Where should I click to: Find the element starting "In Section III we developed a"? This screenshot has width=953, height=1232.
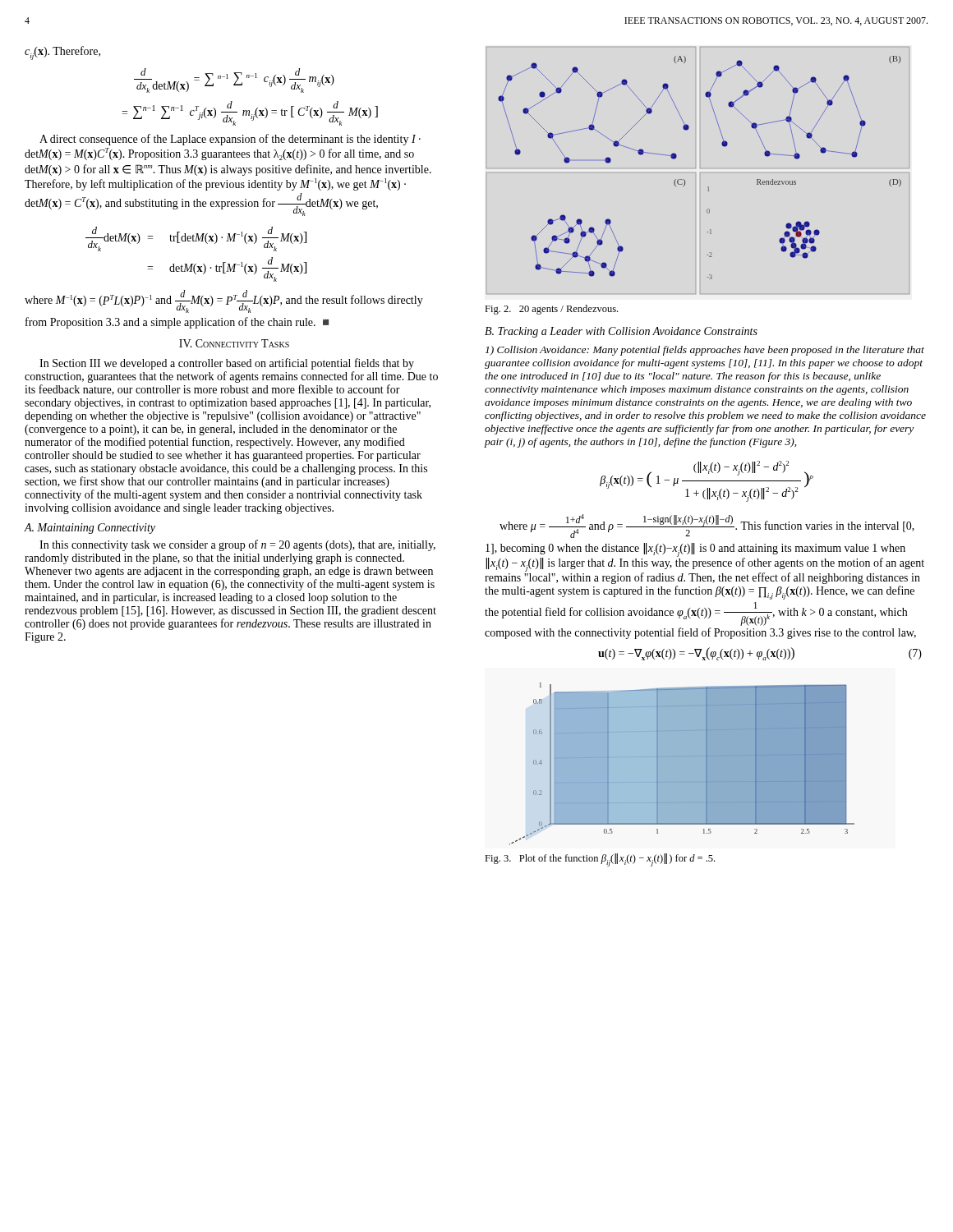point(231,435)
